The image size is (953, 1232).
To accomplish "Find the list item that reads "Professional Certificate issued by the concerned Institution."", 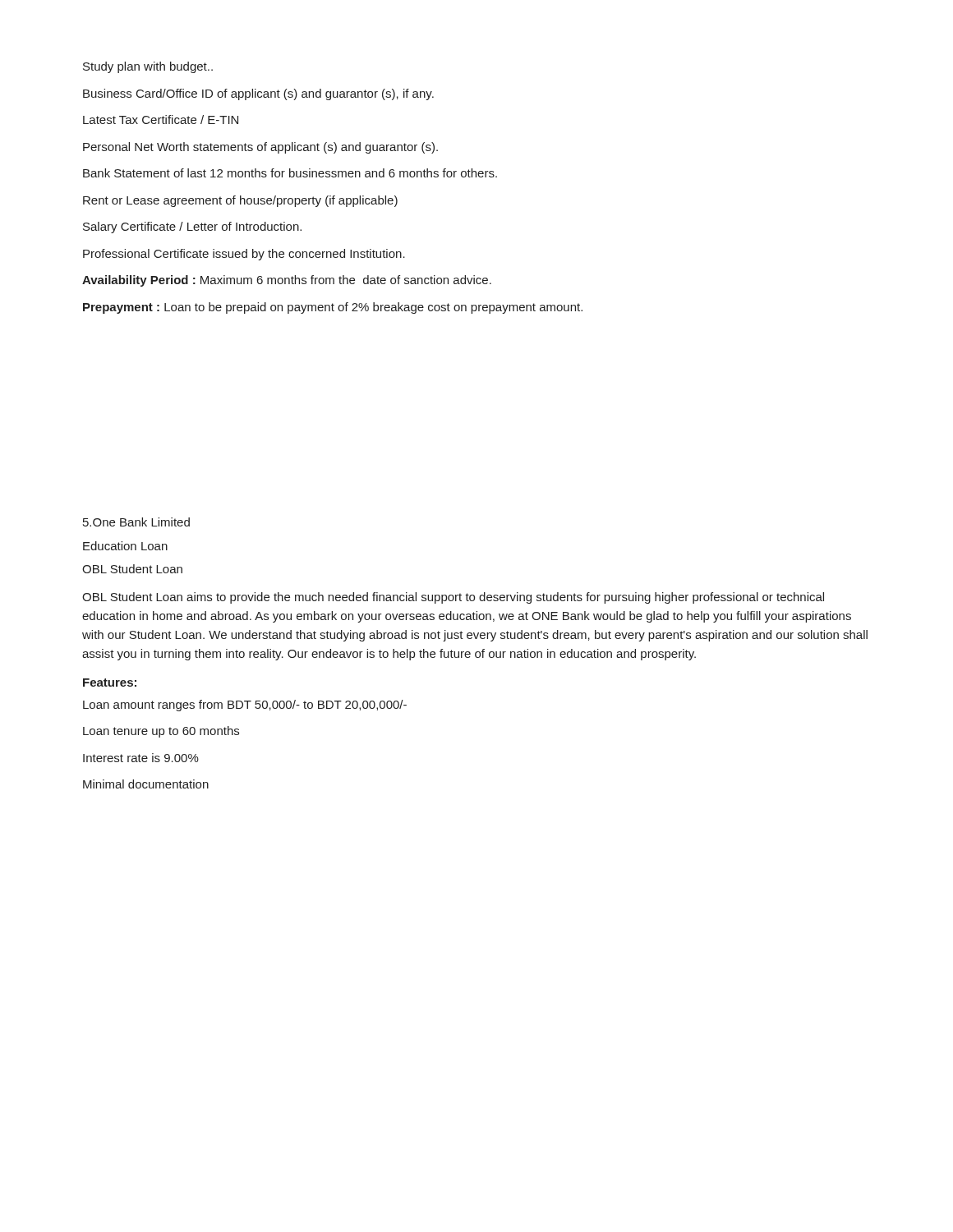I will point(244,253).
